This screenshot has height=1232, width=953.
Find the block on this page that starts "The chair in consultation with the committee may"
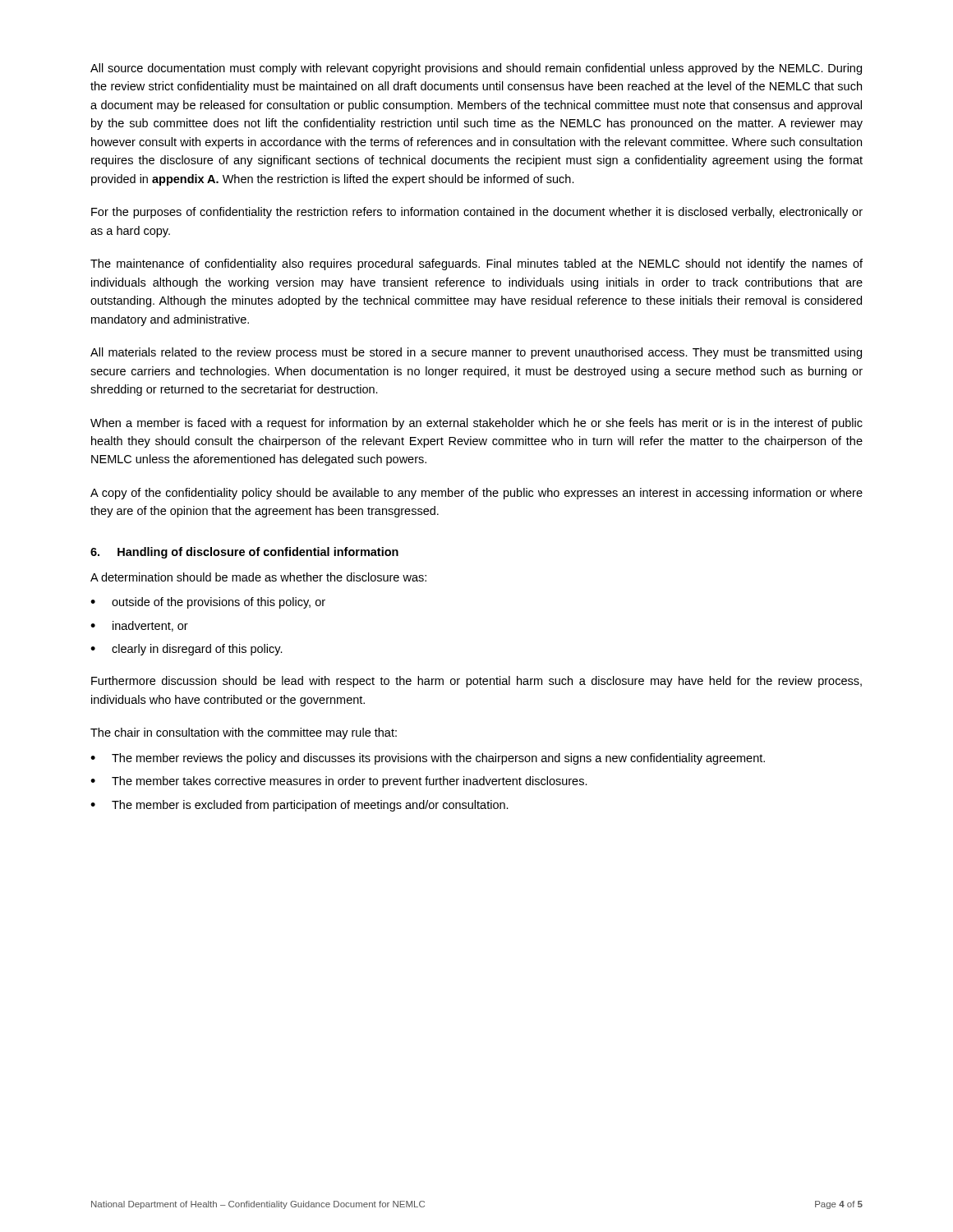point(244,733)
